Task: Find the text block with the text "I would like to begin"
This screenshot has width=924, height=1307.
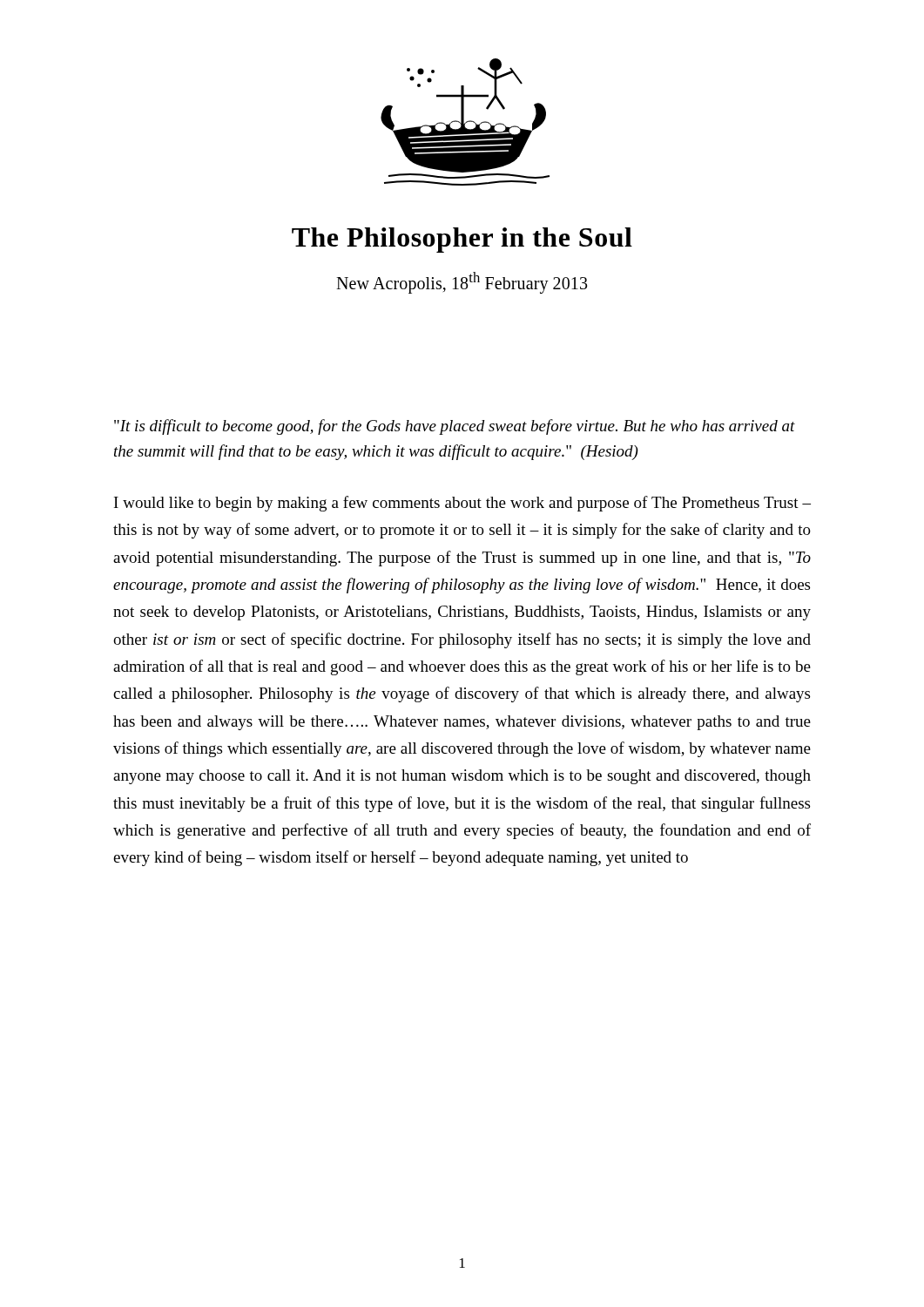Action: click(x=462, y=680)
